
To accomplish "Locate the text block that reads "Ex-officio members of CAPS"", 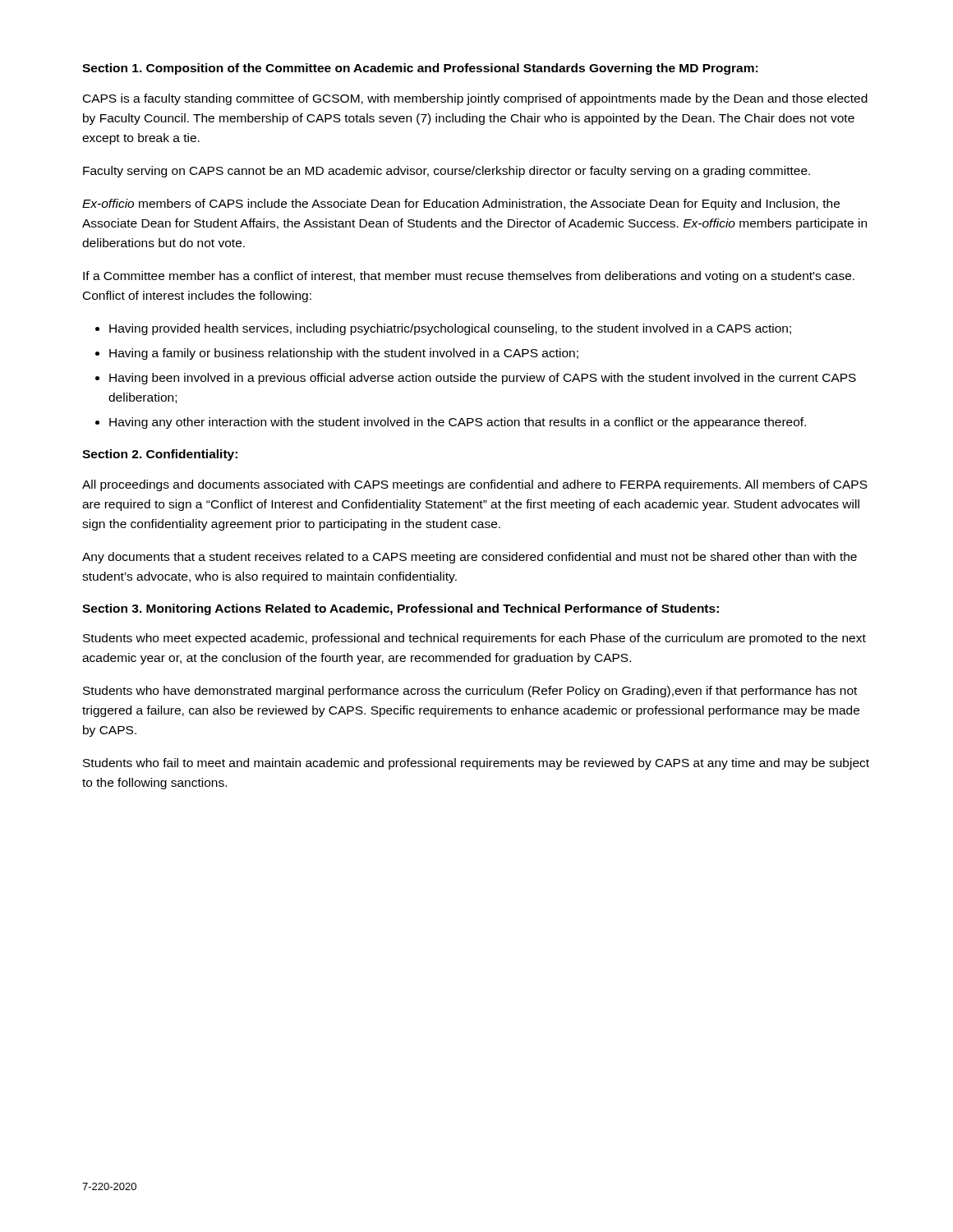I will click(475, 223).
